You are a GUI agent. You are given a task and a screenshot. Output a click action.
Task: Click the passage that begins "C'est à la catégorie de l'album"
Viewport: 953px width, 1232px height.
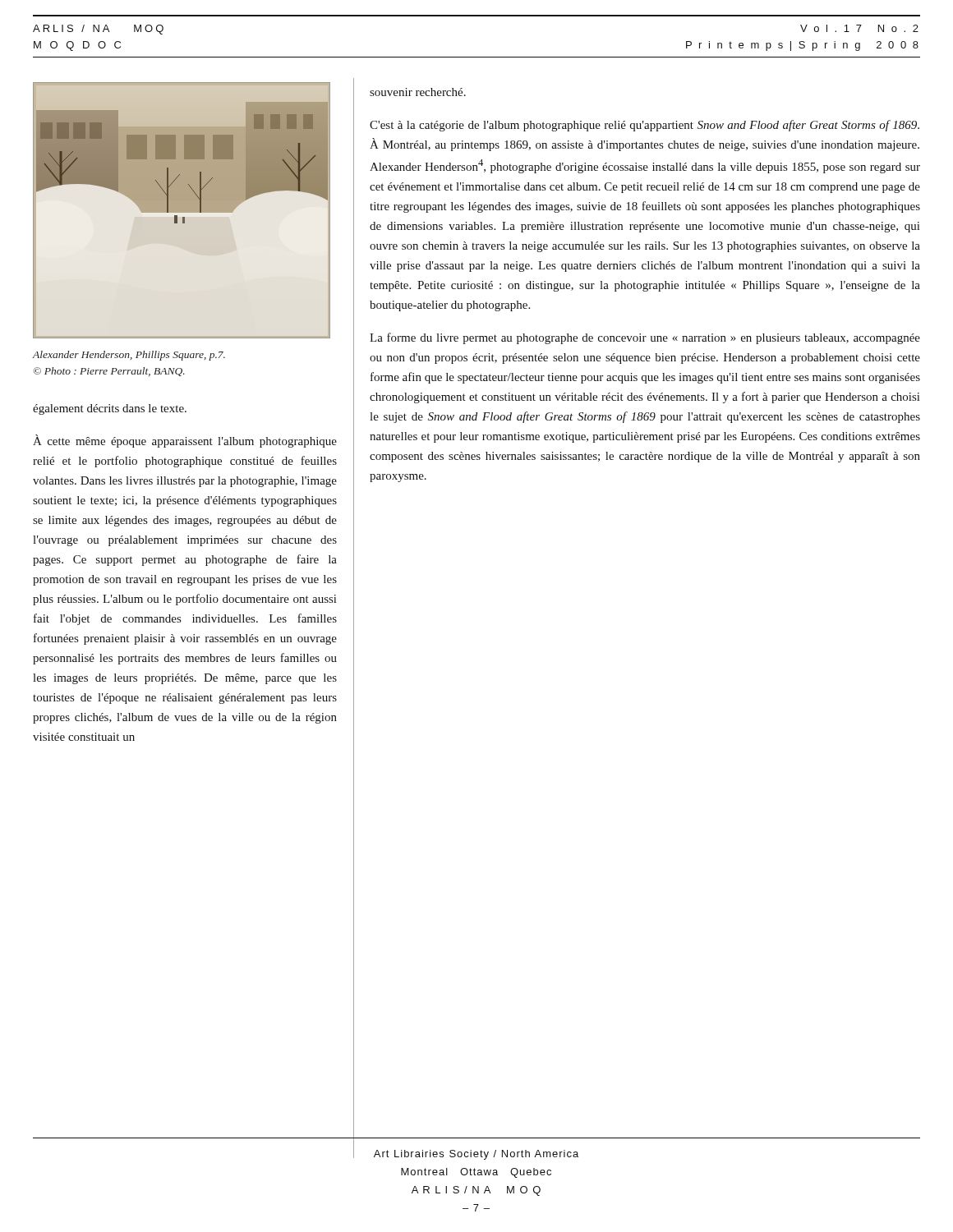pos(645,215)
